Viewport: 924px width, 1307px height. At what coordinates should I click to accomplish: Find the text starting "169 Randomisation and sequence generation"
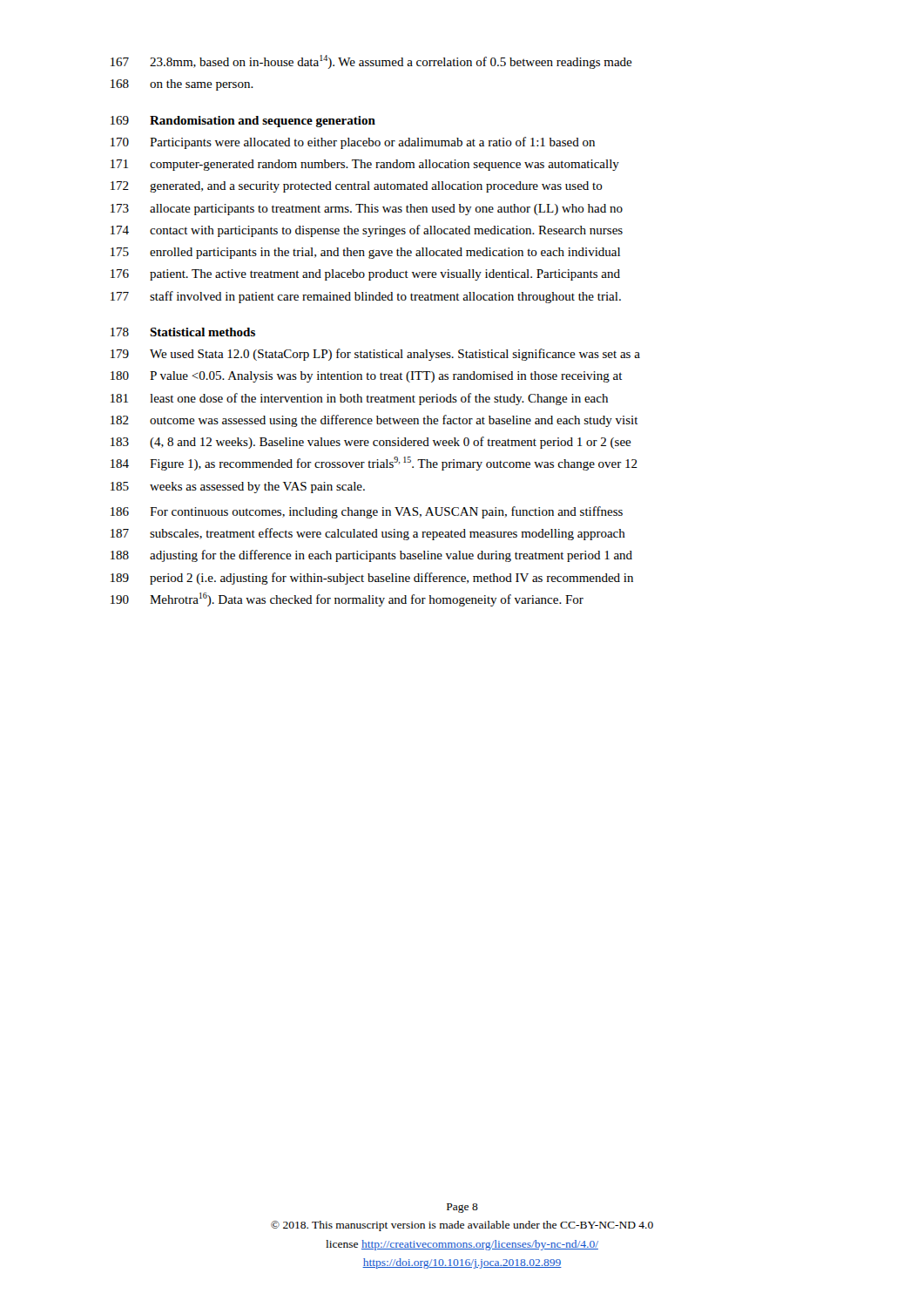coord(243,122)
